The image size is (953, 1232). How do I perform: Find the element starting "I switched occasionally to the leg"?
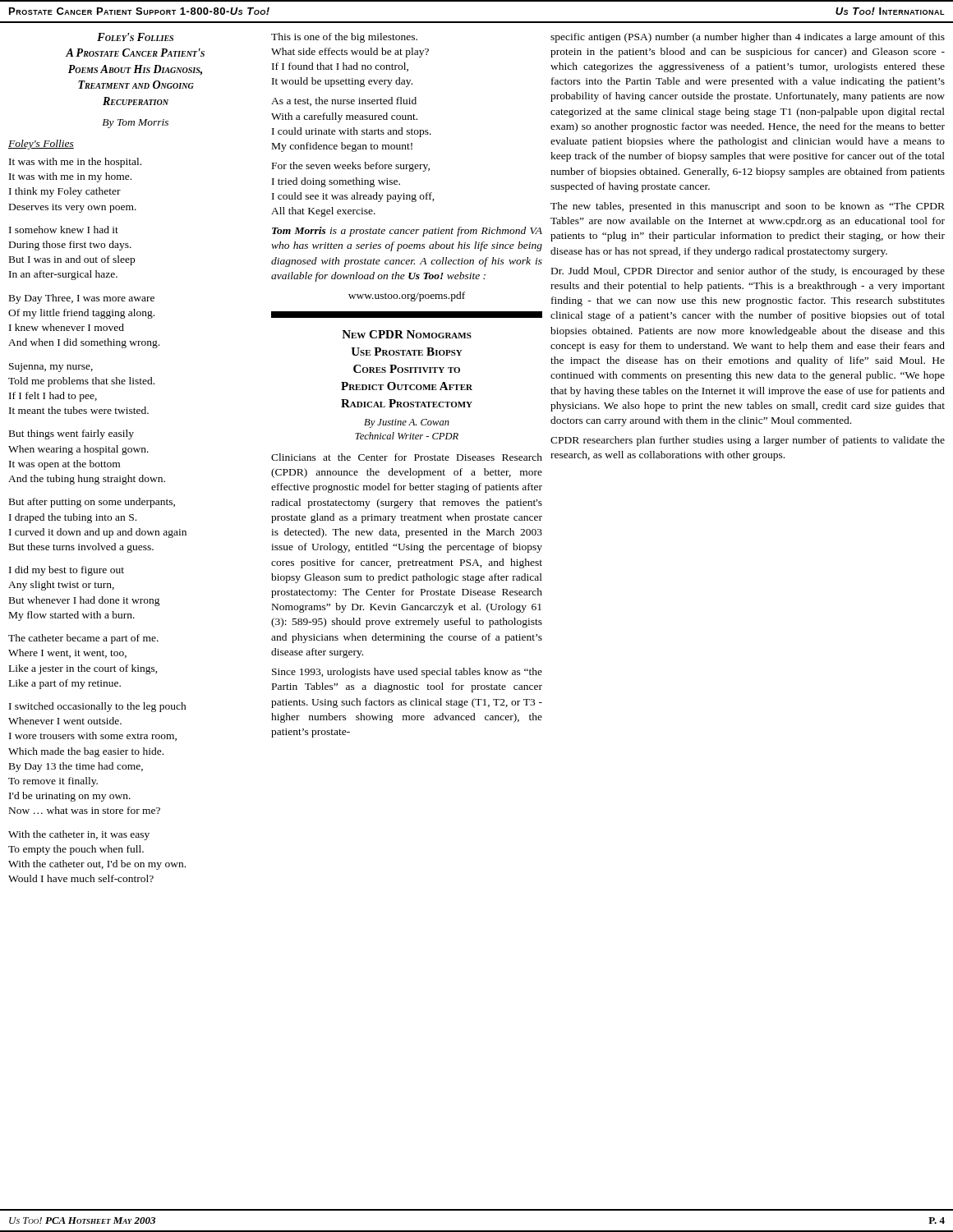click(97, 758)
